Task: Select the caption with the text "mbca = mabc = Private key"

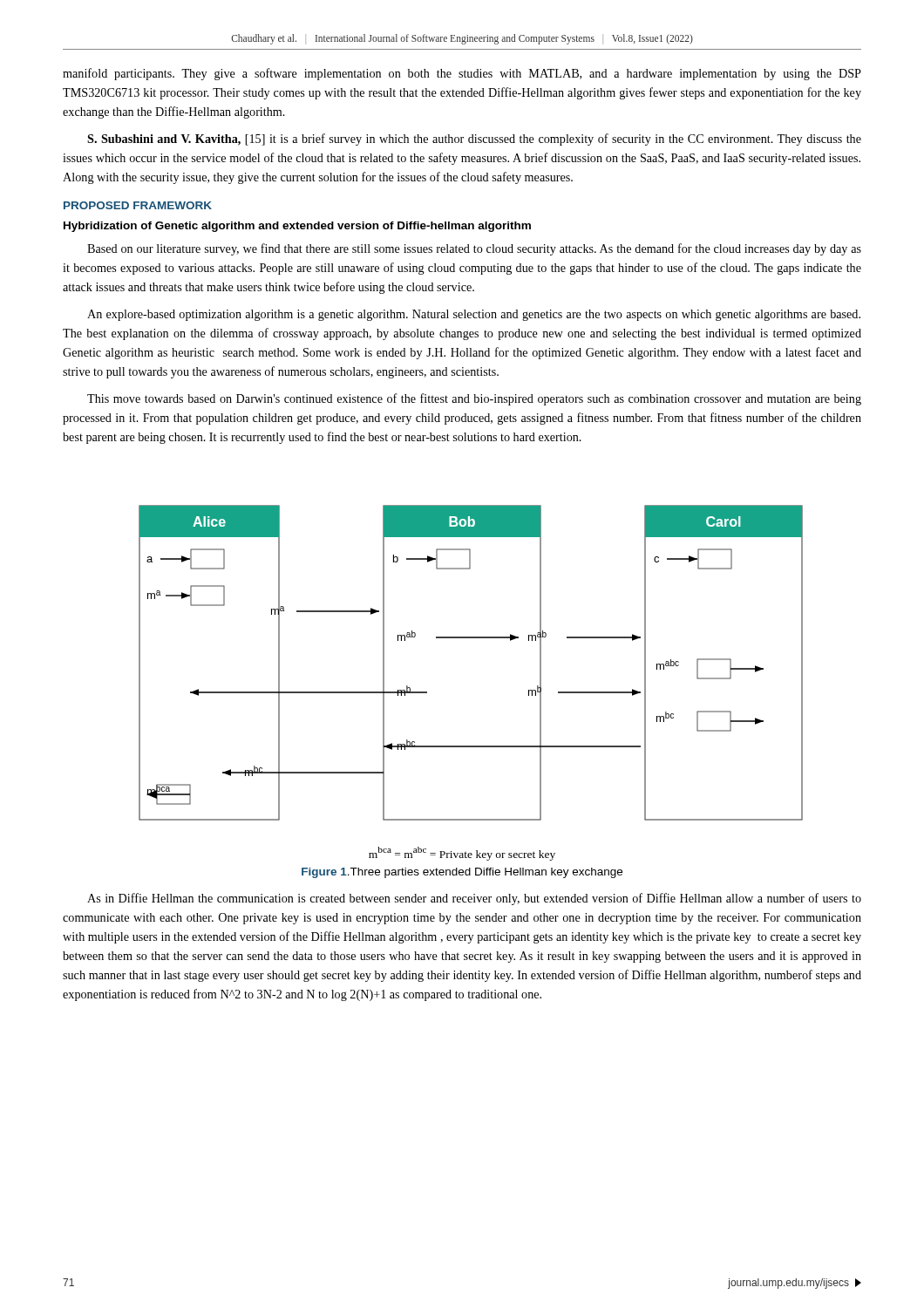Action: [x=462, y=852]
